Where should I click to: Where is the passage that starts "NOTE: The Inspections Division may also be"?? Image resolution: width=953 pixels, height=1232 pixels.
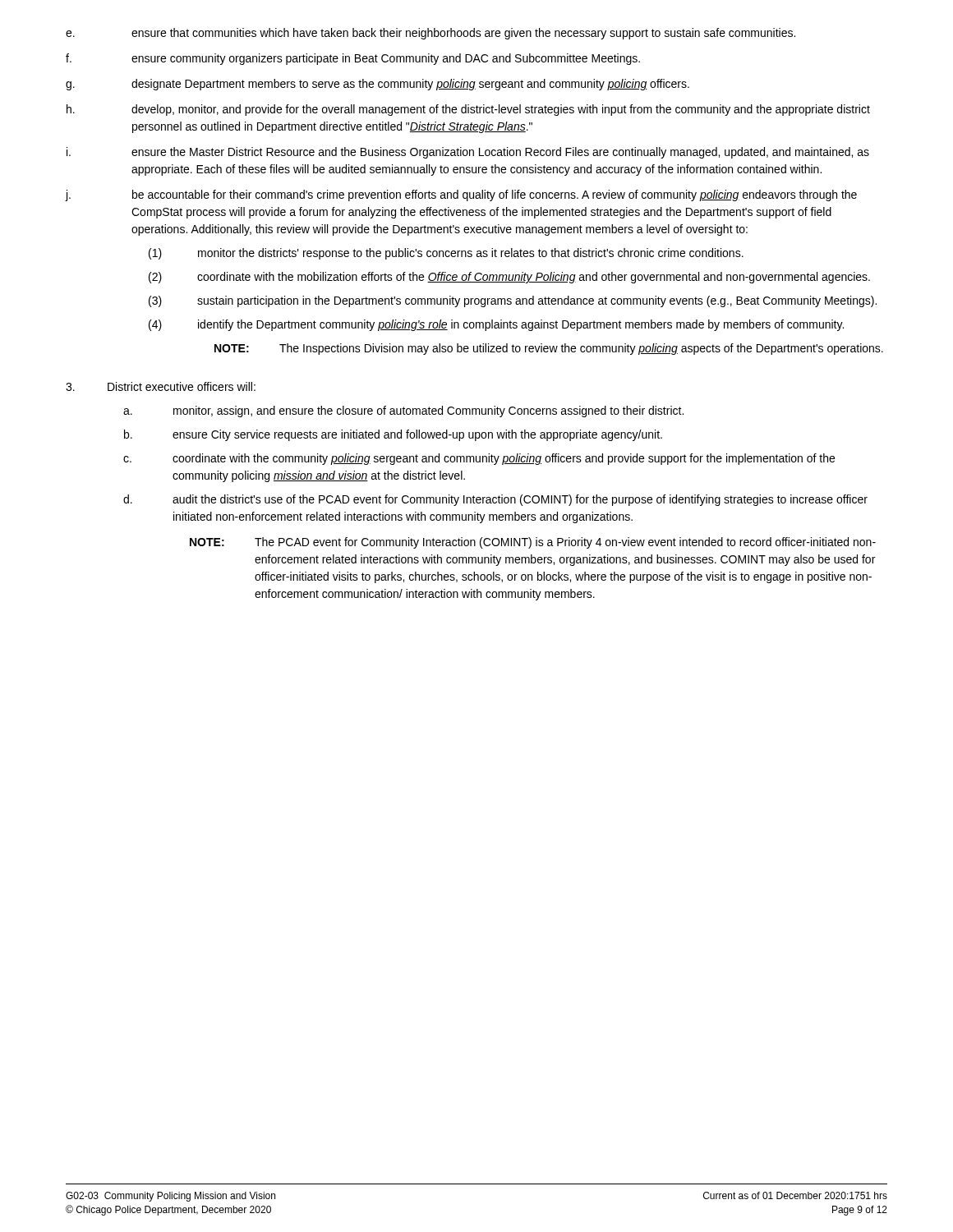pos(550,349)
